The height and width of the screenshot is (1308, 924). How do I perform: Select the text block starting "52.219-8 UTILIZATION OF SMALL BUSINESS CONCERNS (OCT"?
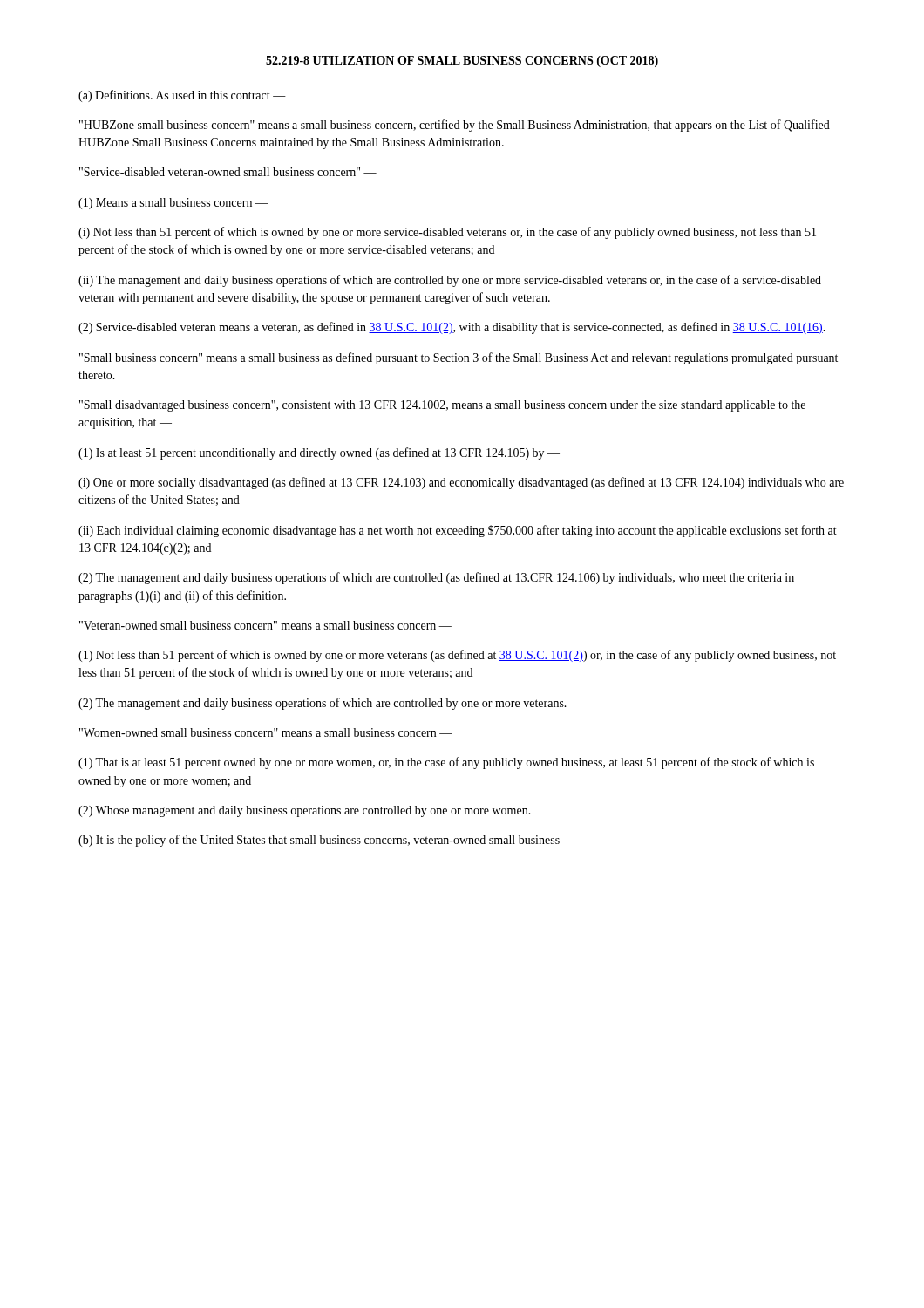(x=462, y=61)
